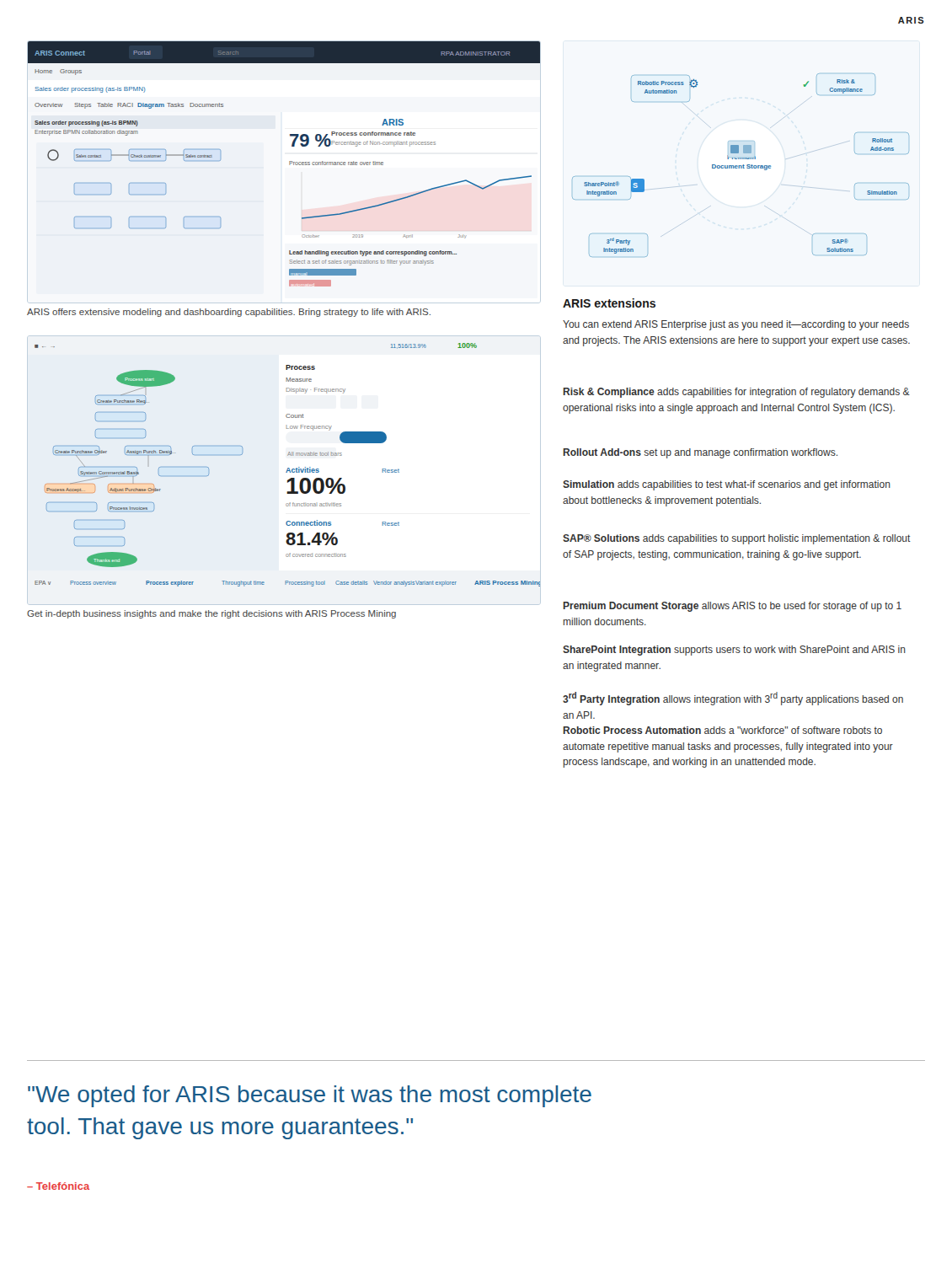Find the block on this page that starts "Risk & Compliance"
Screen dimensions: 1264x952
click(x=736, y=400)
